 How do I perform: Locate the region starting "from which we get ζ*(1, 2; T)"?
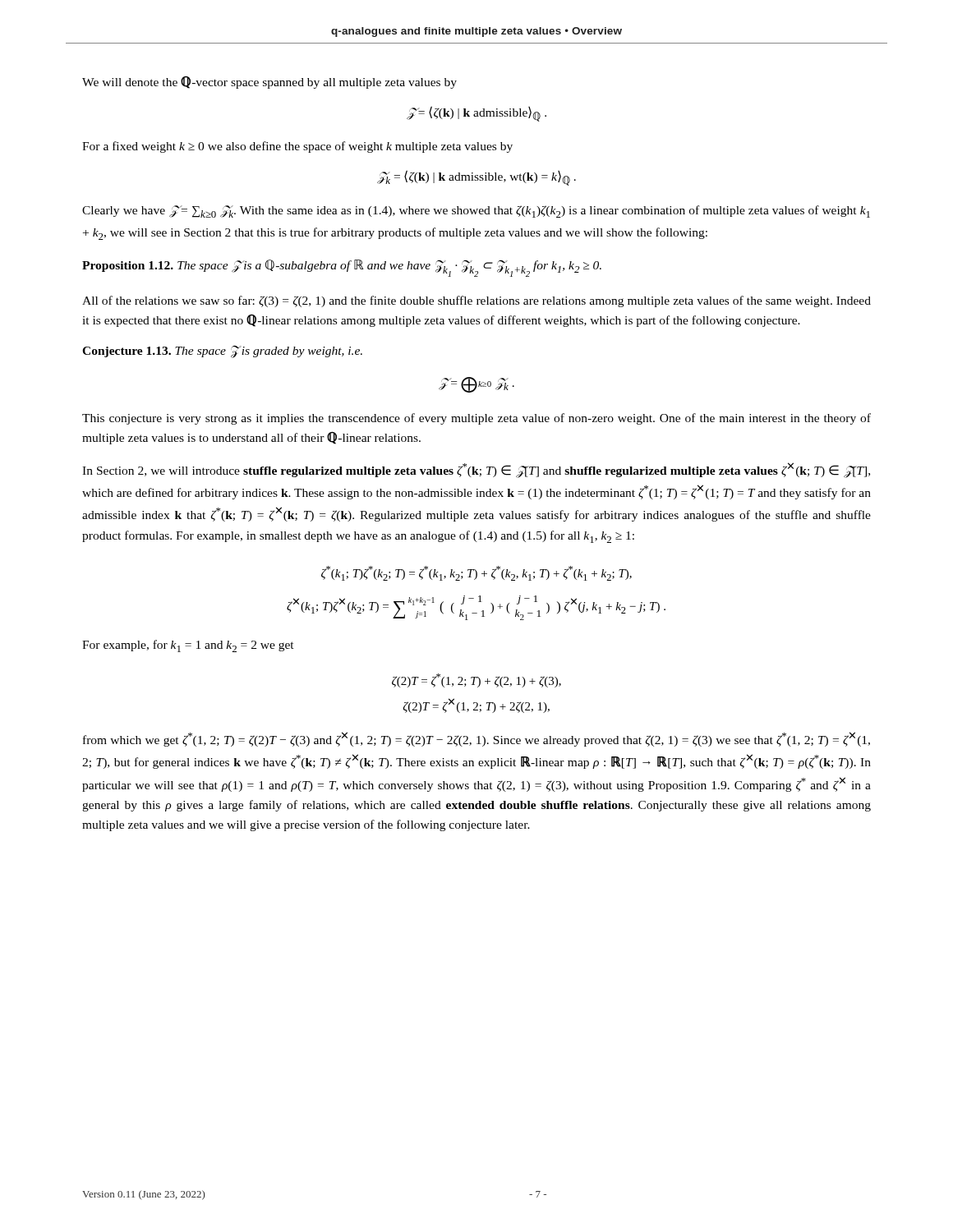[476, 781]
